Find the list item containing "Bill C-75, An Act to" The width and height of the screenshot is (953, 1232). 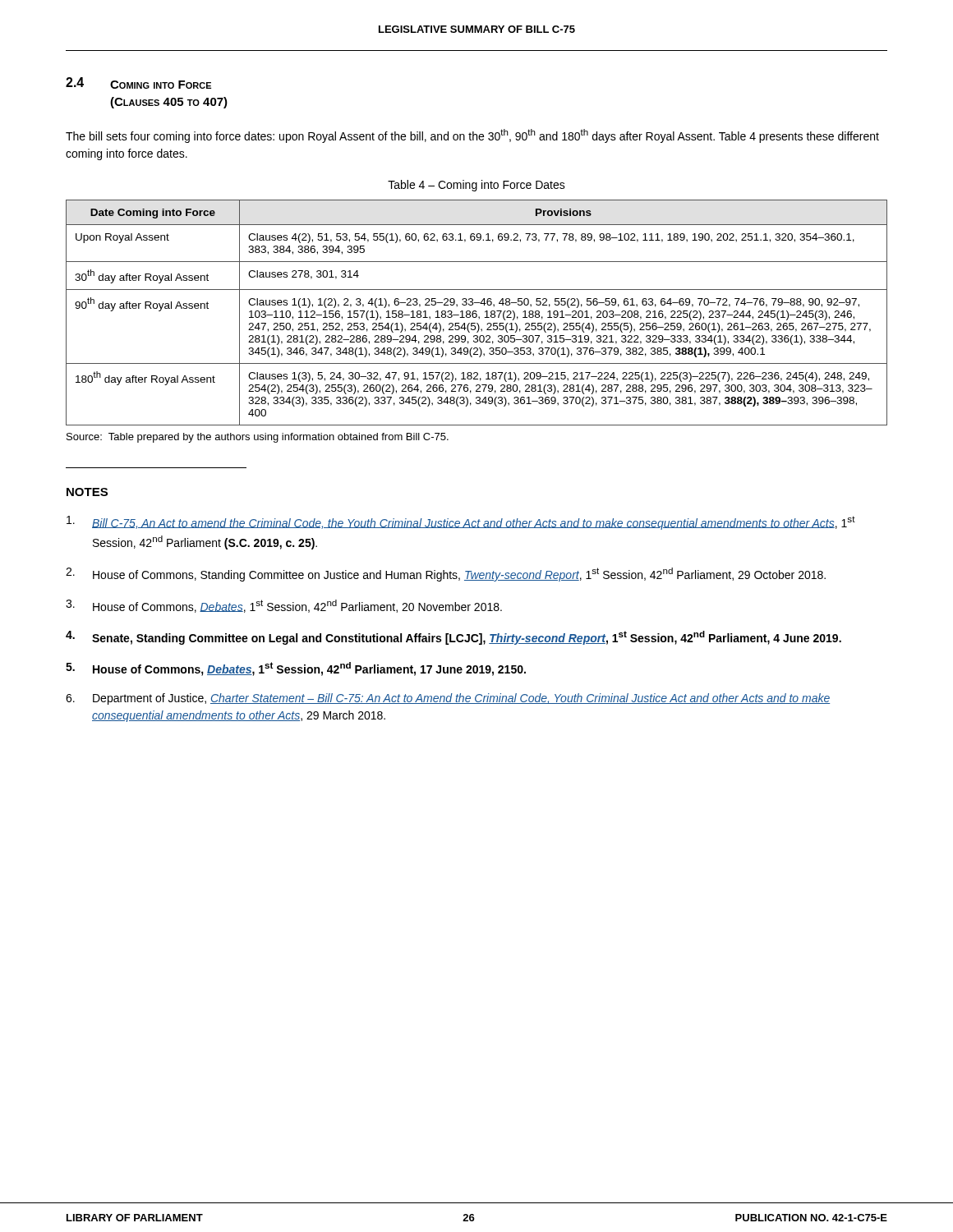click(x=476, y=532)
